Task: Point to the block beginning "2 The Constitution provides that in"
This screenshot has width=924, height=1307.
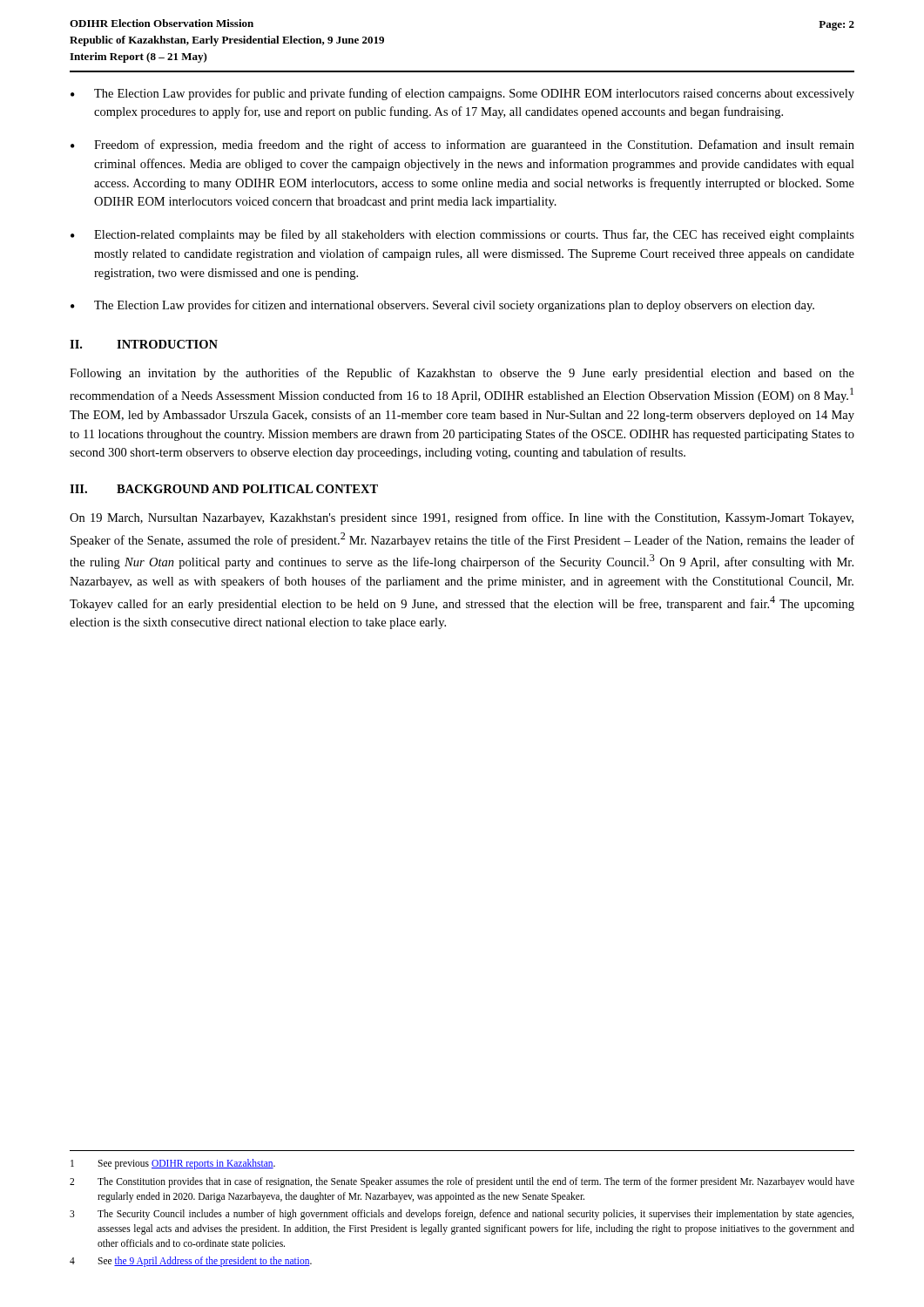Action: click(462, 1189)
